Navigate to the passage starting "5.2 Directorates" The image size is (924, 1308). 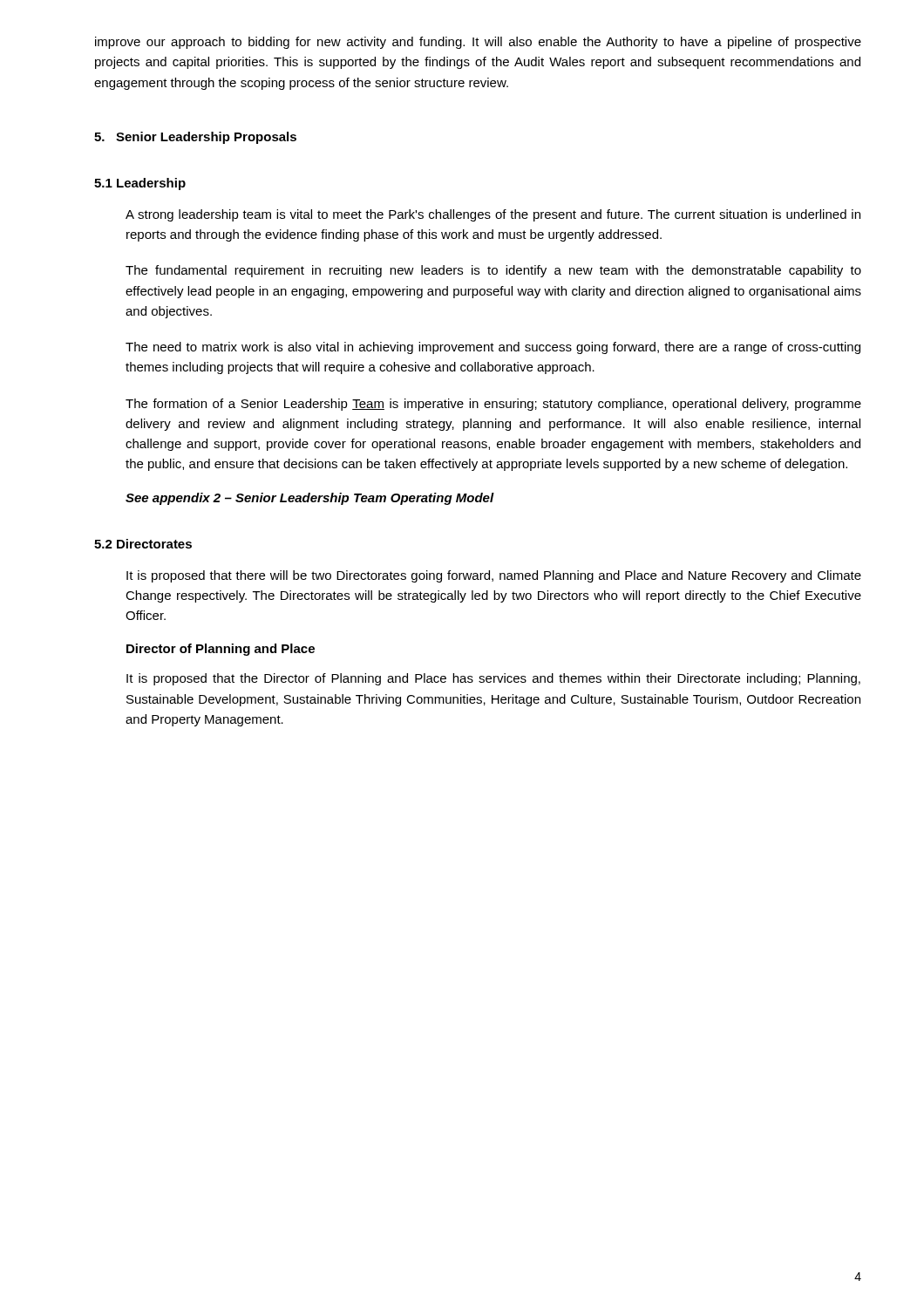[143, 543]
